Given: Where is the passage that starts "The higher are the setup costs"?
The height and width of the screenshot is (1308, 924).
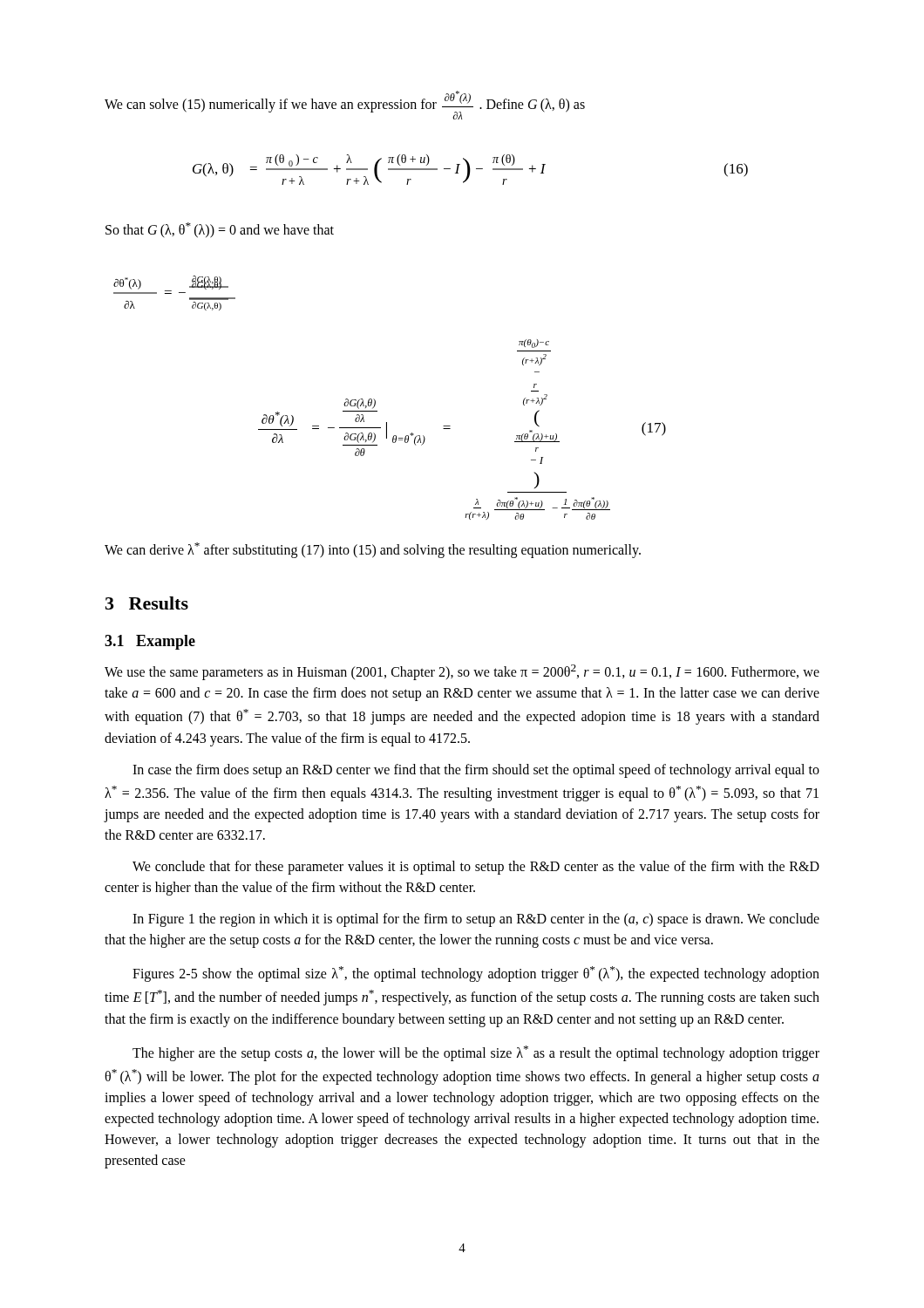Looking at the screenshot, I should (462, 1105).
